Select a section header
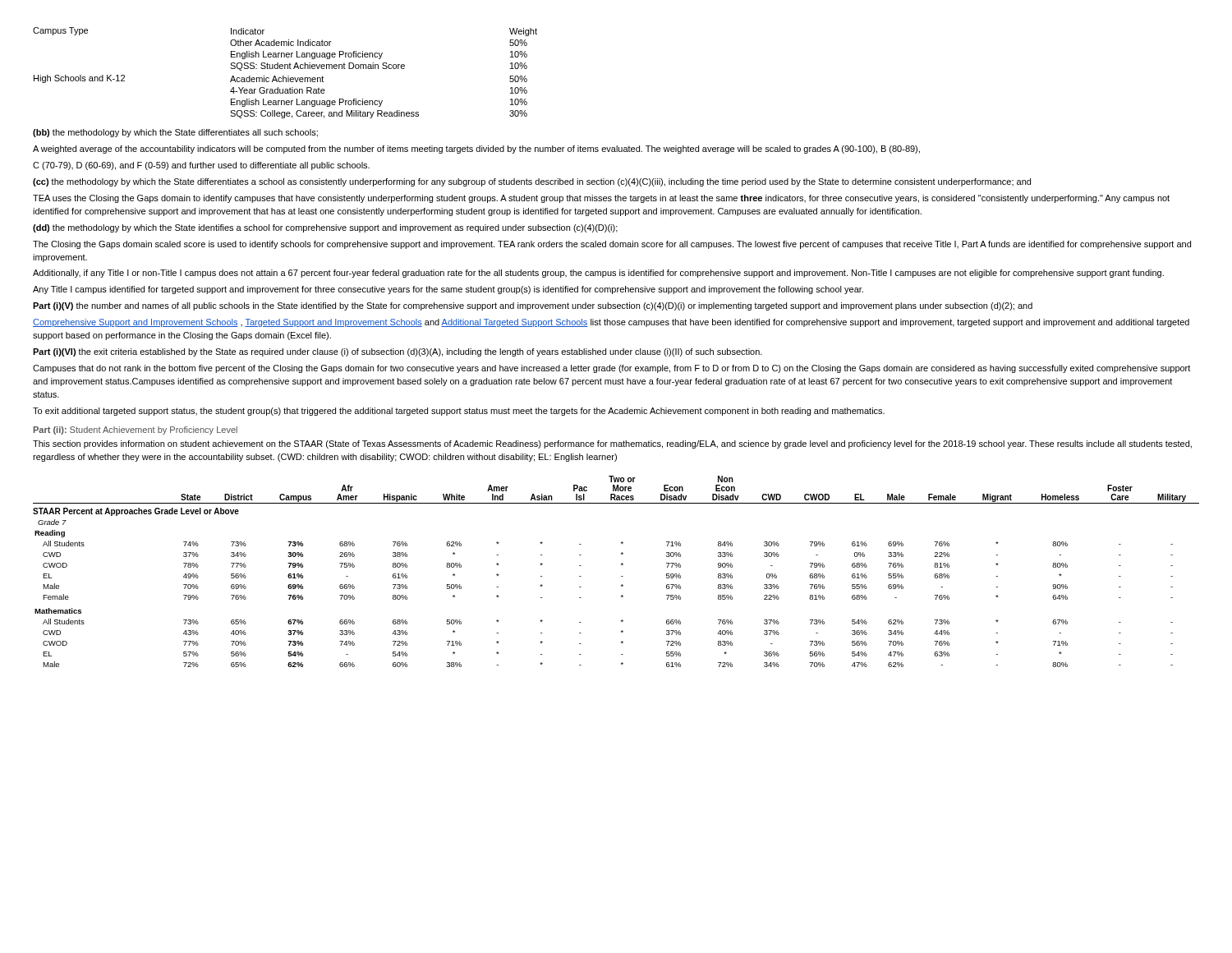Image resolution: width=1232 pixels, height=953 pixels. coord(135,430)
